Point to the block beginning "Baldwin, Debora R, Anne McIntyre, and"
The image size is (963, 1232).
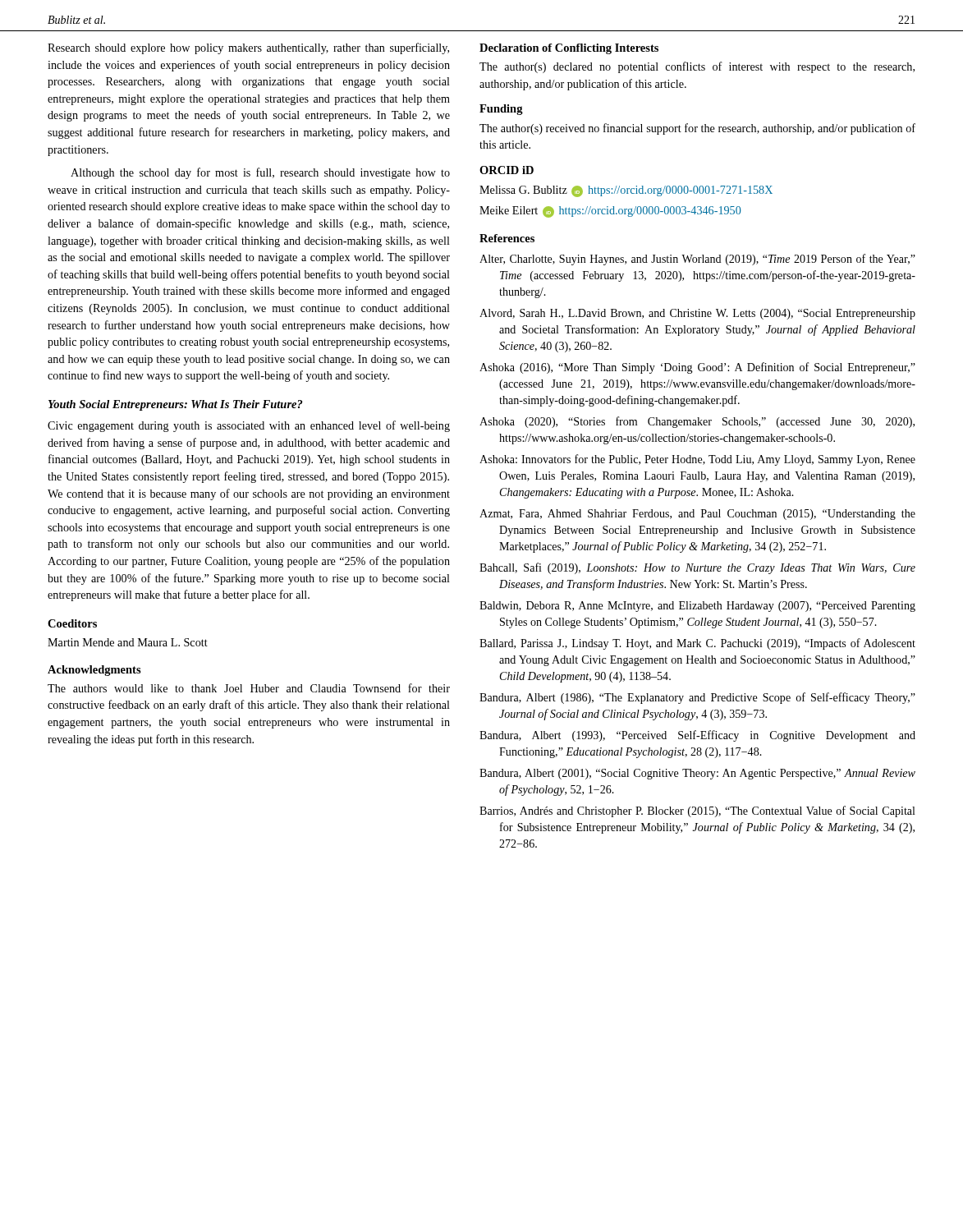(x=697, y=614)
